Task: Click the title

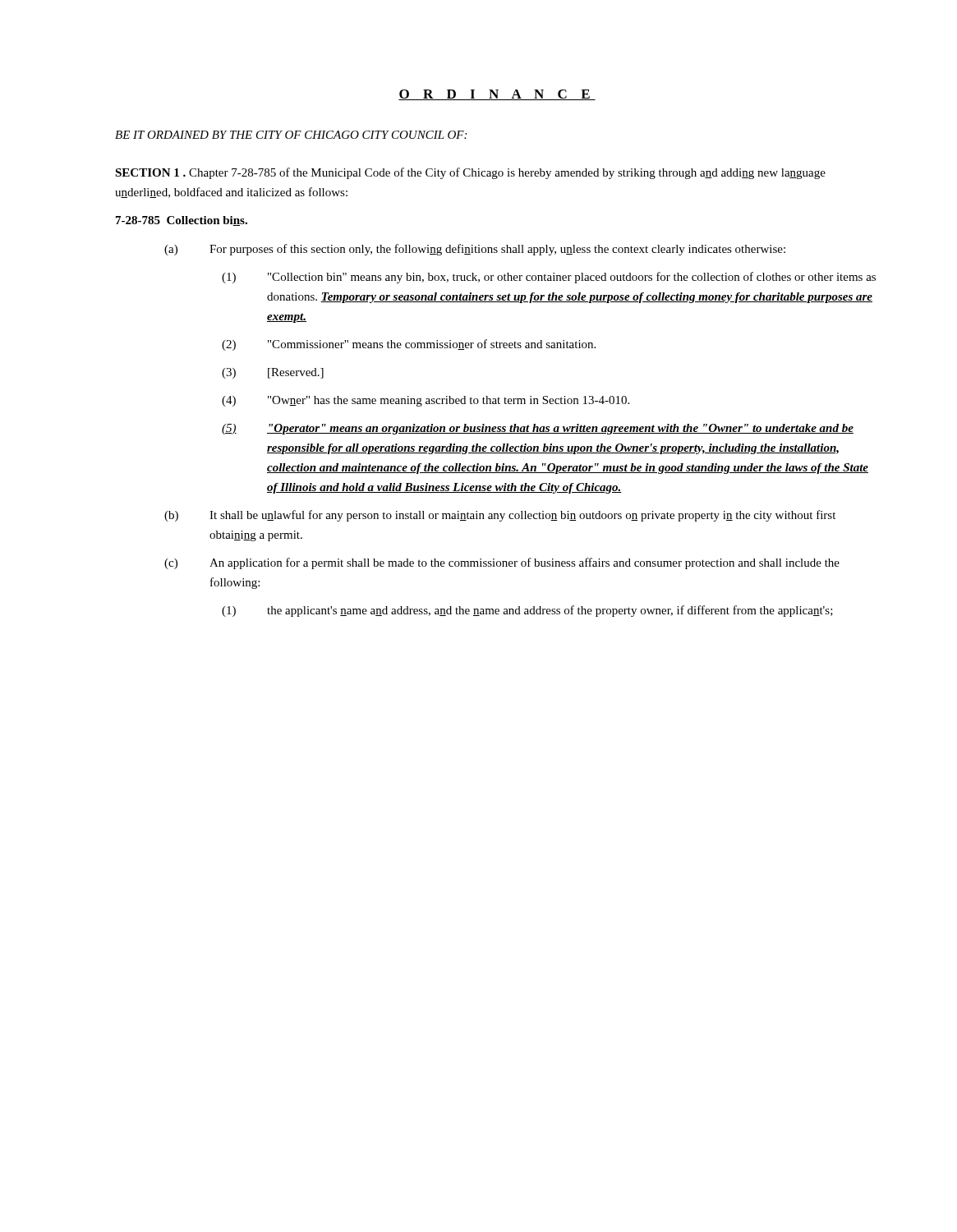Action: [x=497, y=94]
